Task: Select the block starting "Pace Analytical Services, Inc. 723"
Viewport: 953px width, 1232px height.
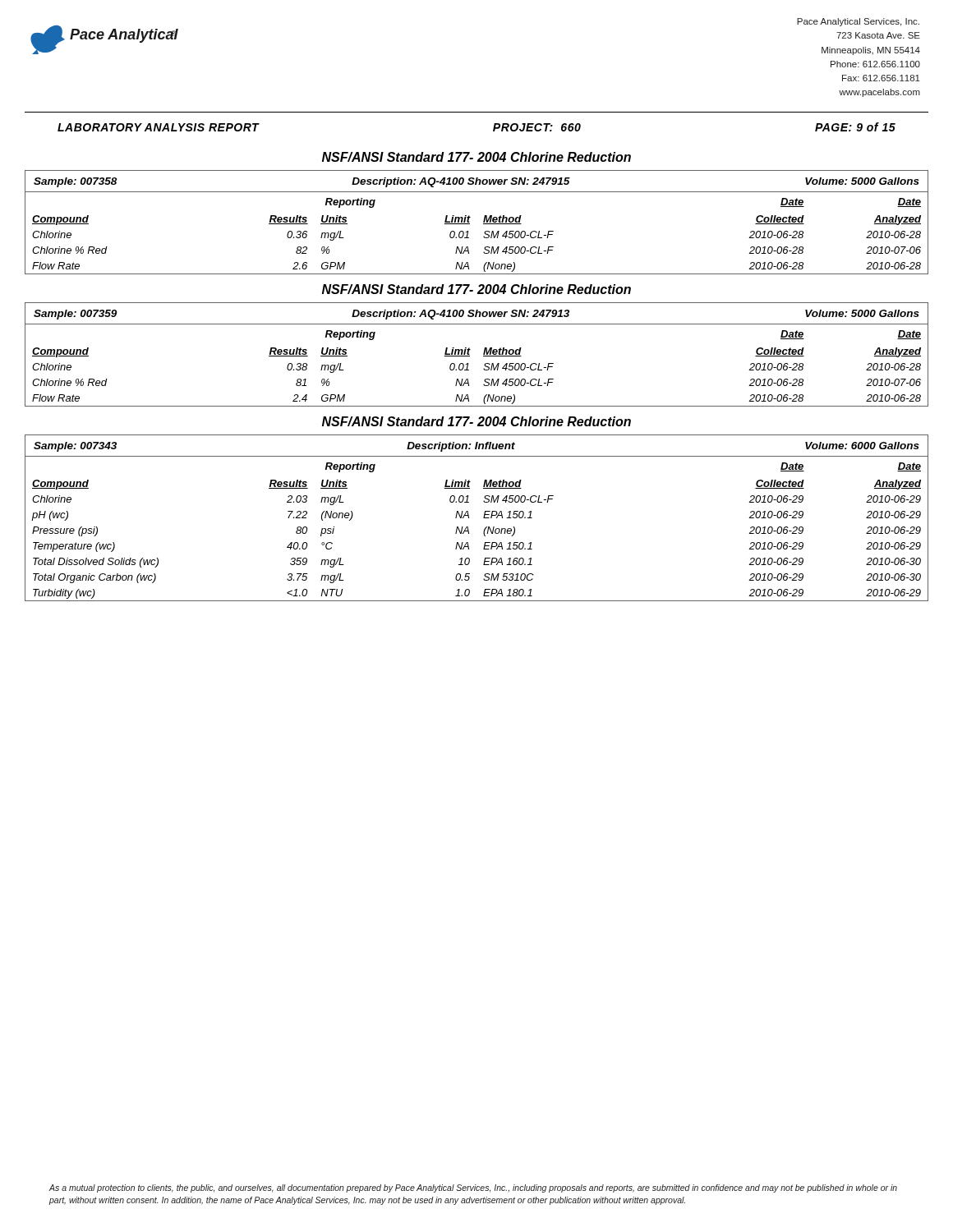Action: click(x=858, y=57)
